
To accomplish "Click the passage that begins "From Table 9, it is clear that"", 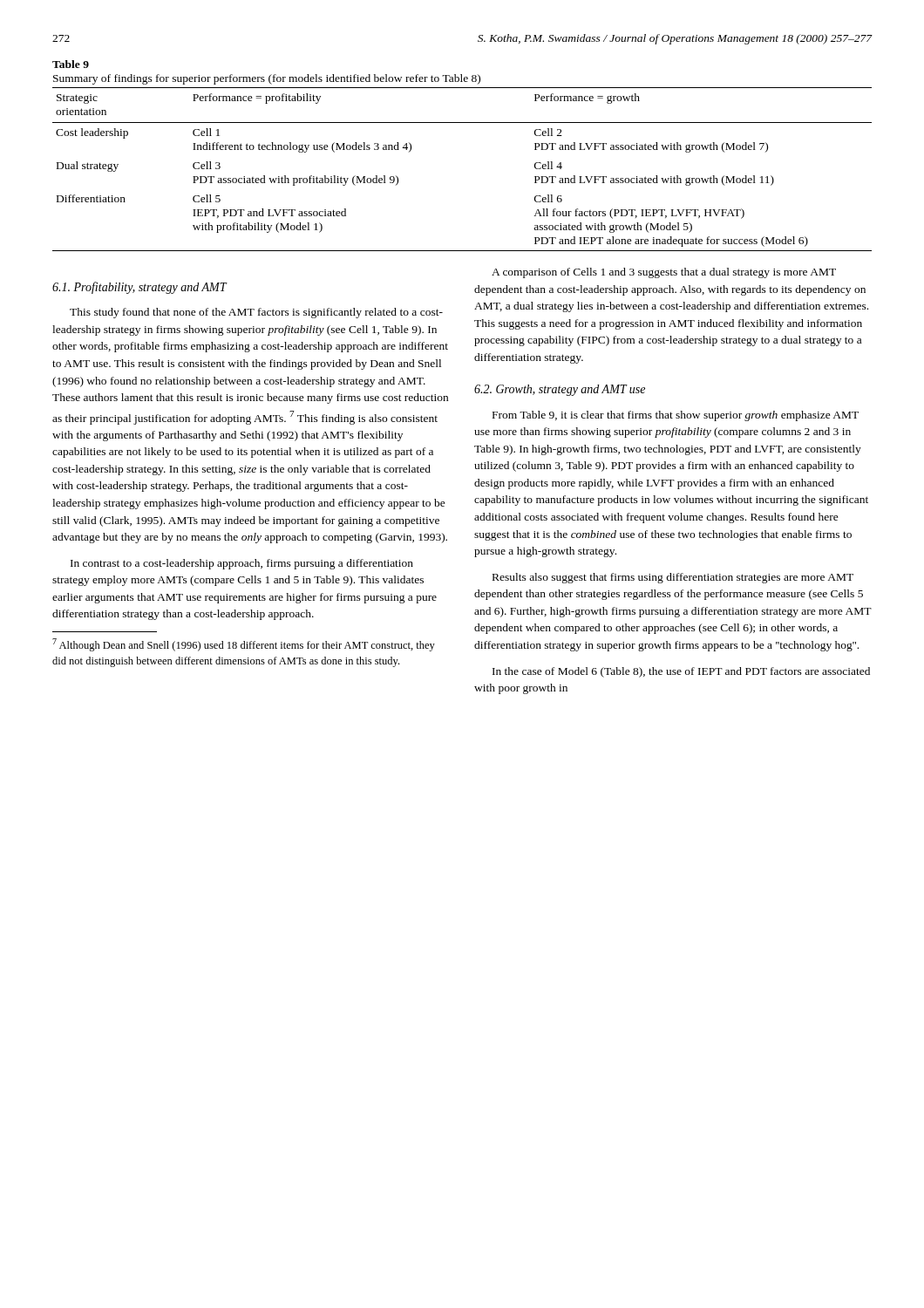I will (x=676, y=416).
